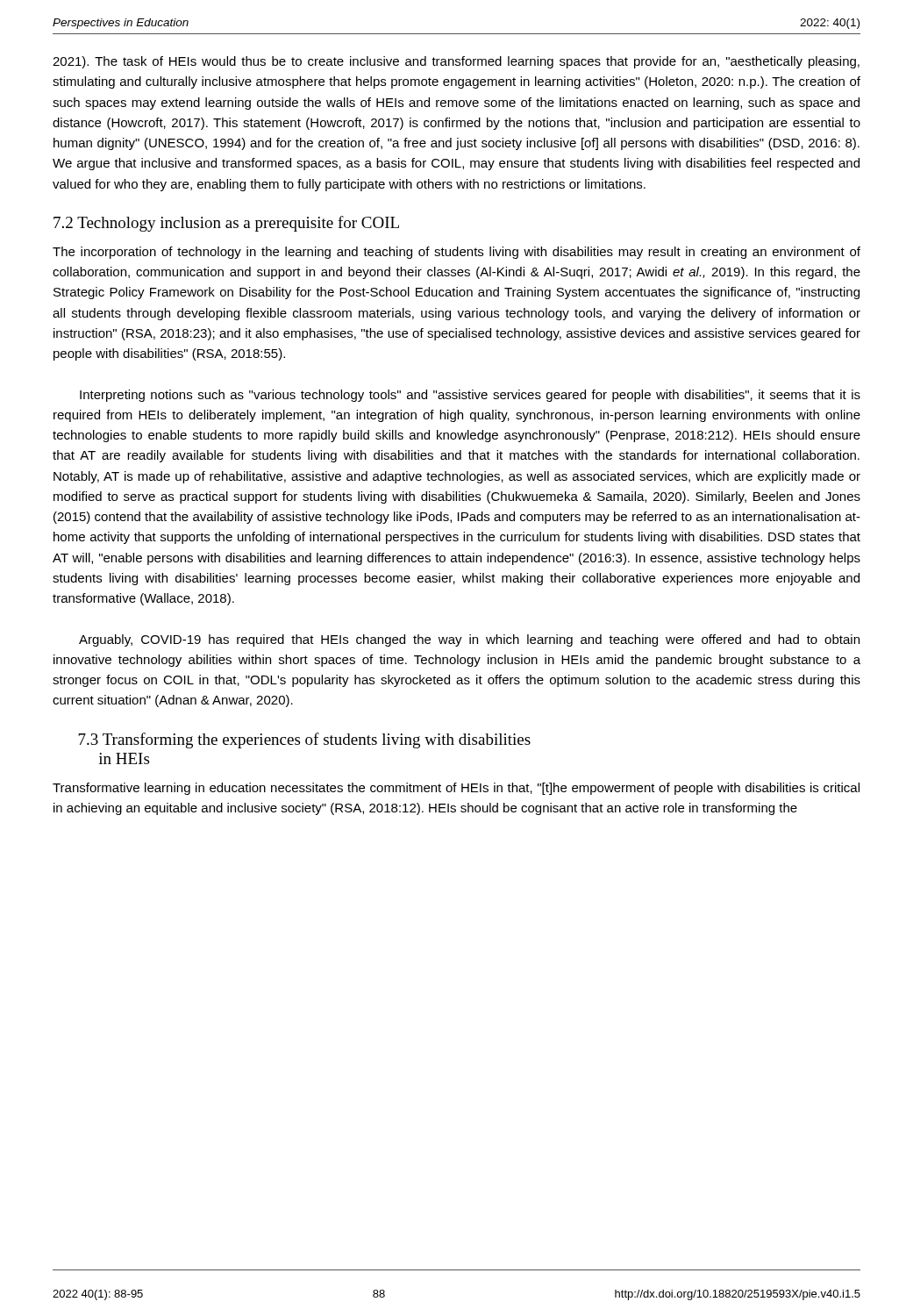
Task: Click on the section header with the text "7.3 Transforming the experiences of students"
Action: [x=304, y=748]
